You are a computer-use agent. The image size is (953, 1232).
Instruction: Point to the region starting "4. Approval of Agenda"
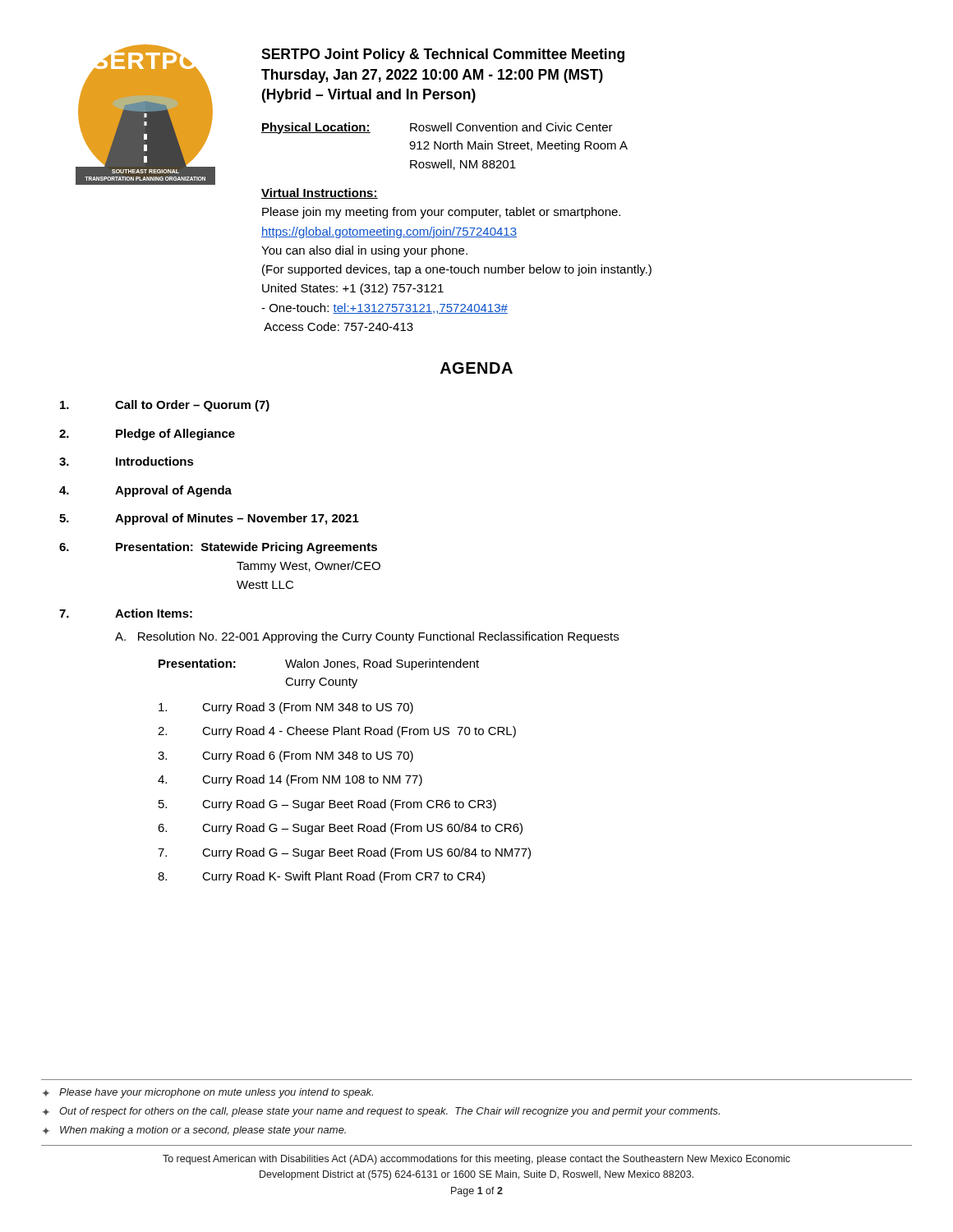point(145,491)
